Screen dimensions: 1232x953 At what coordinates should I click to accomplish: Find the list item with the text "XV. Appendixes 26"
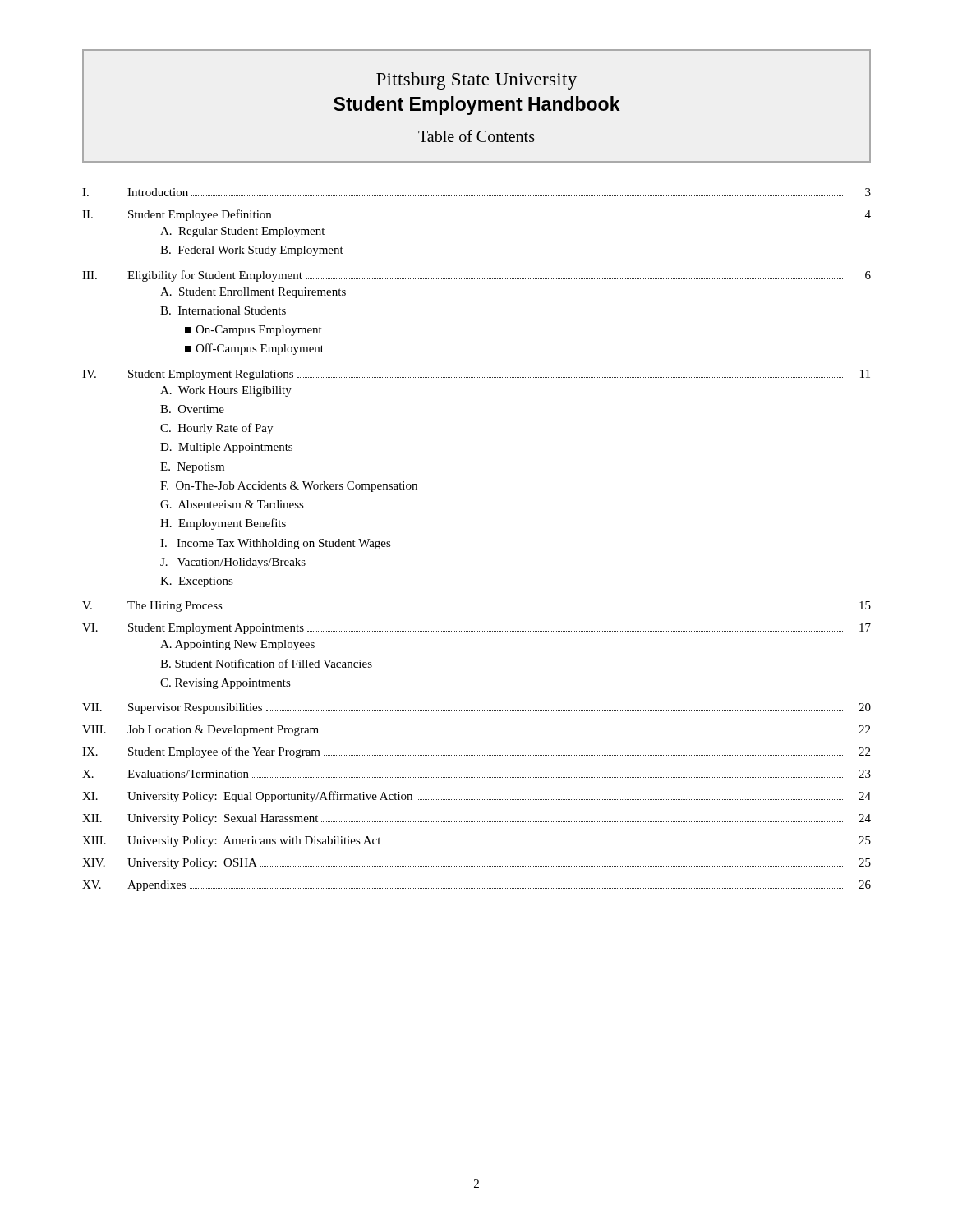476,885
